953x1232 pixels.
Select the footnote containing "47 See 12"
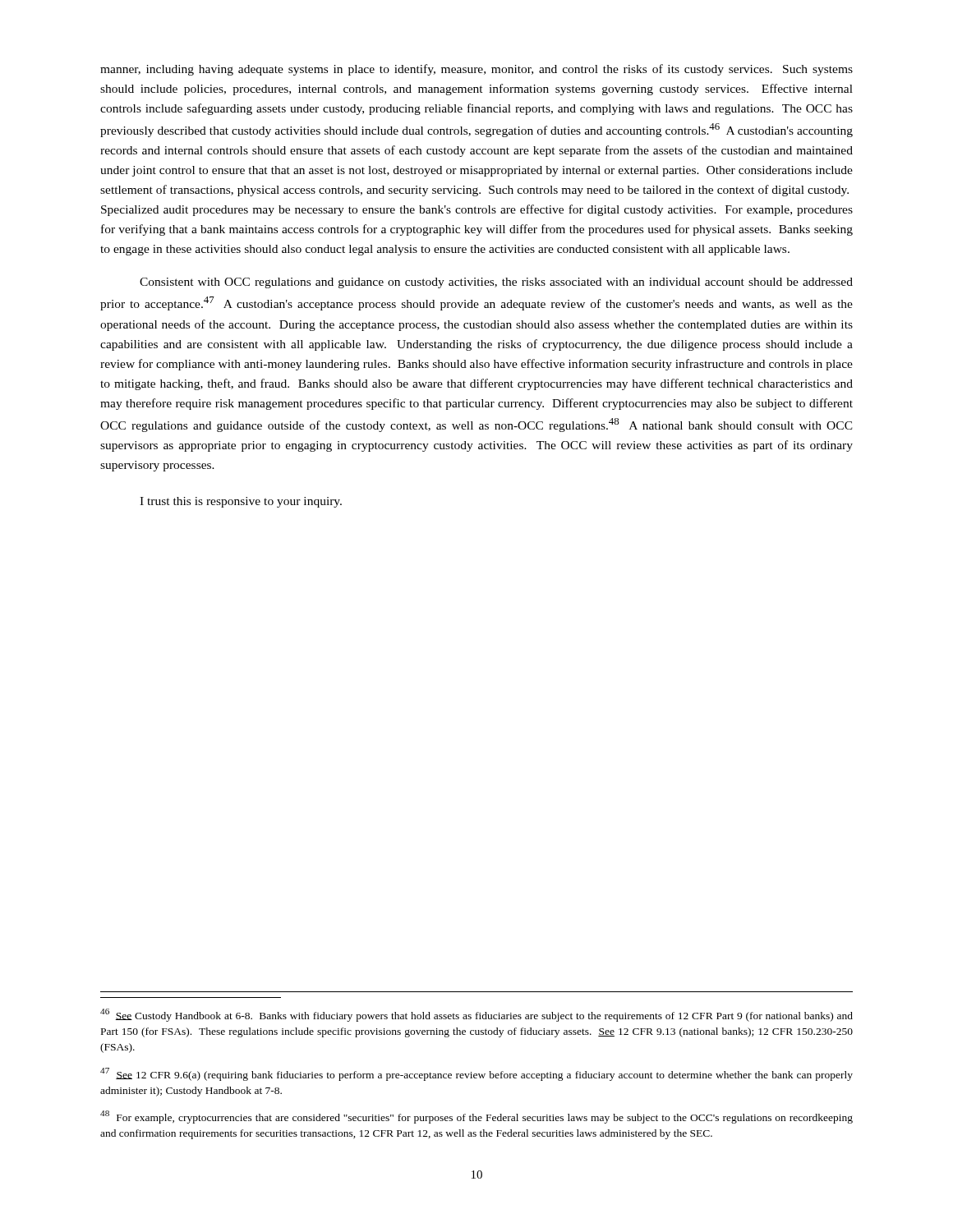pos(476,1081)
